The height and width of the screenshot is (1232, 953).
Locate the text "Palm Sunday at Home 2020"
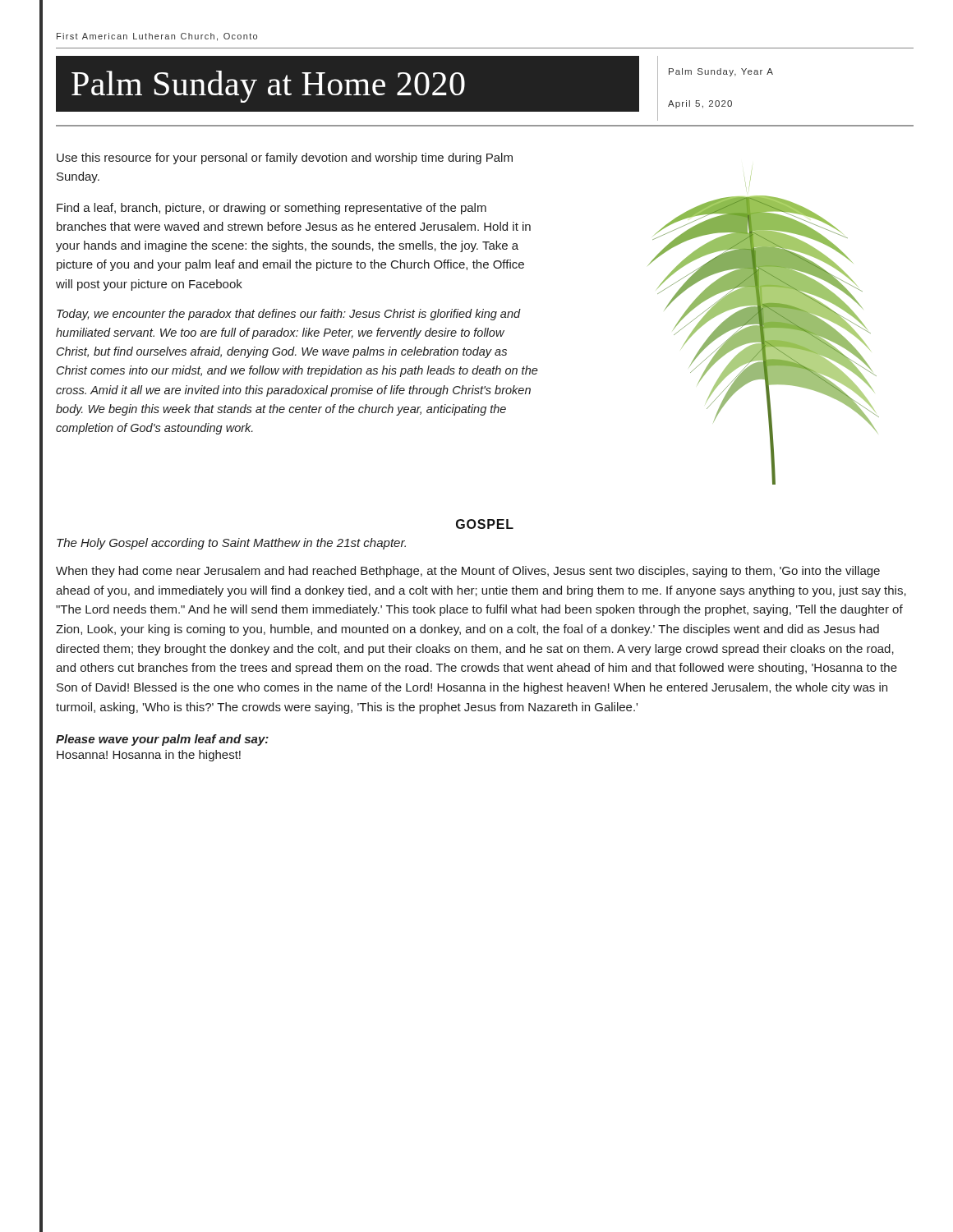coord(348,84)
